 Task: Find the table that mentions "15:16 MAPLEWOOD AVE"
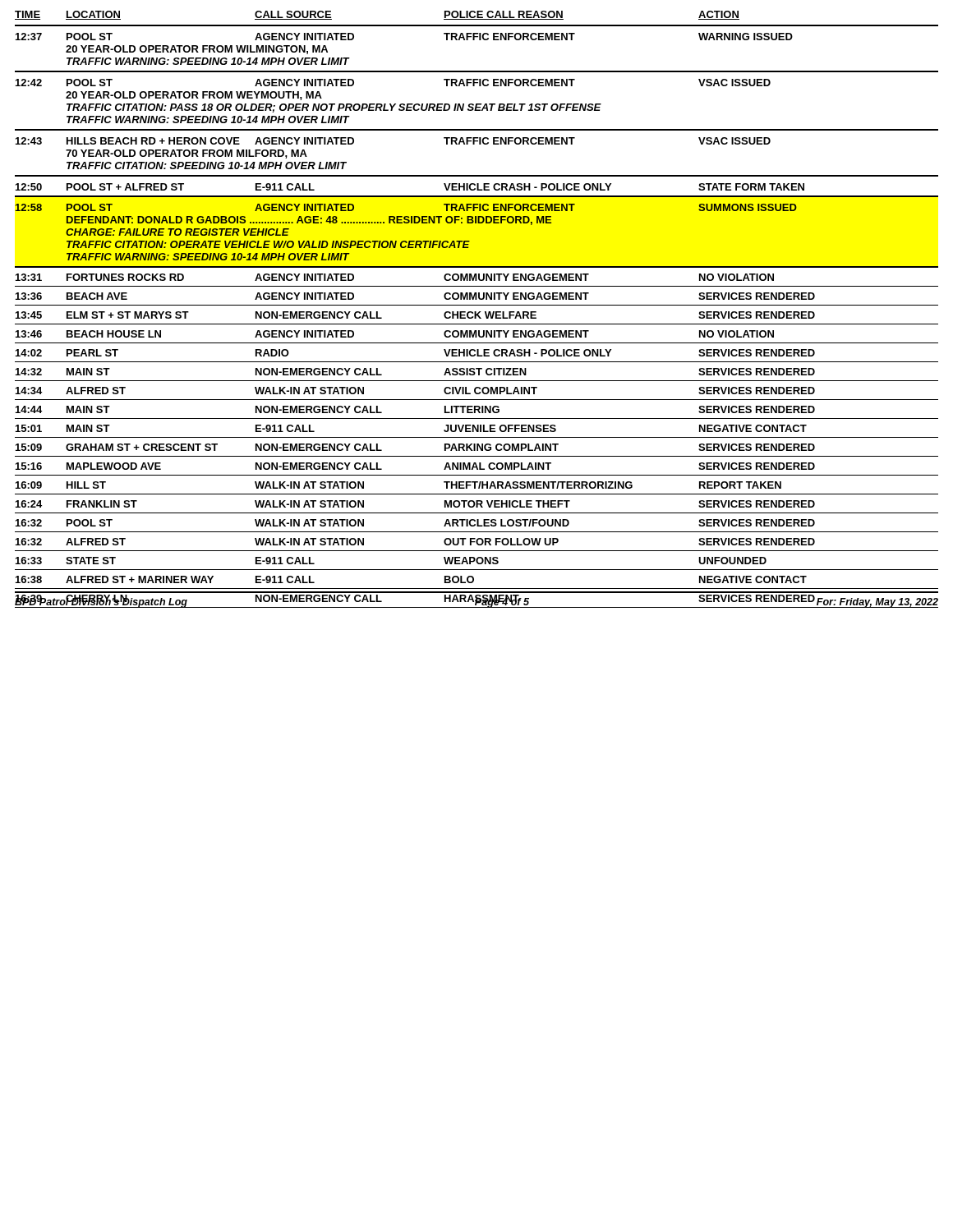click(x=476, y=466)
